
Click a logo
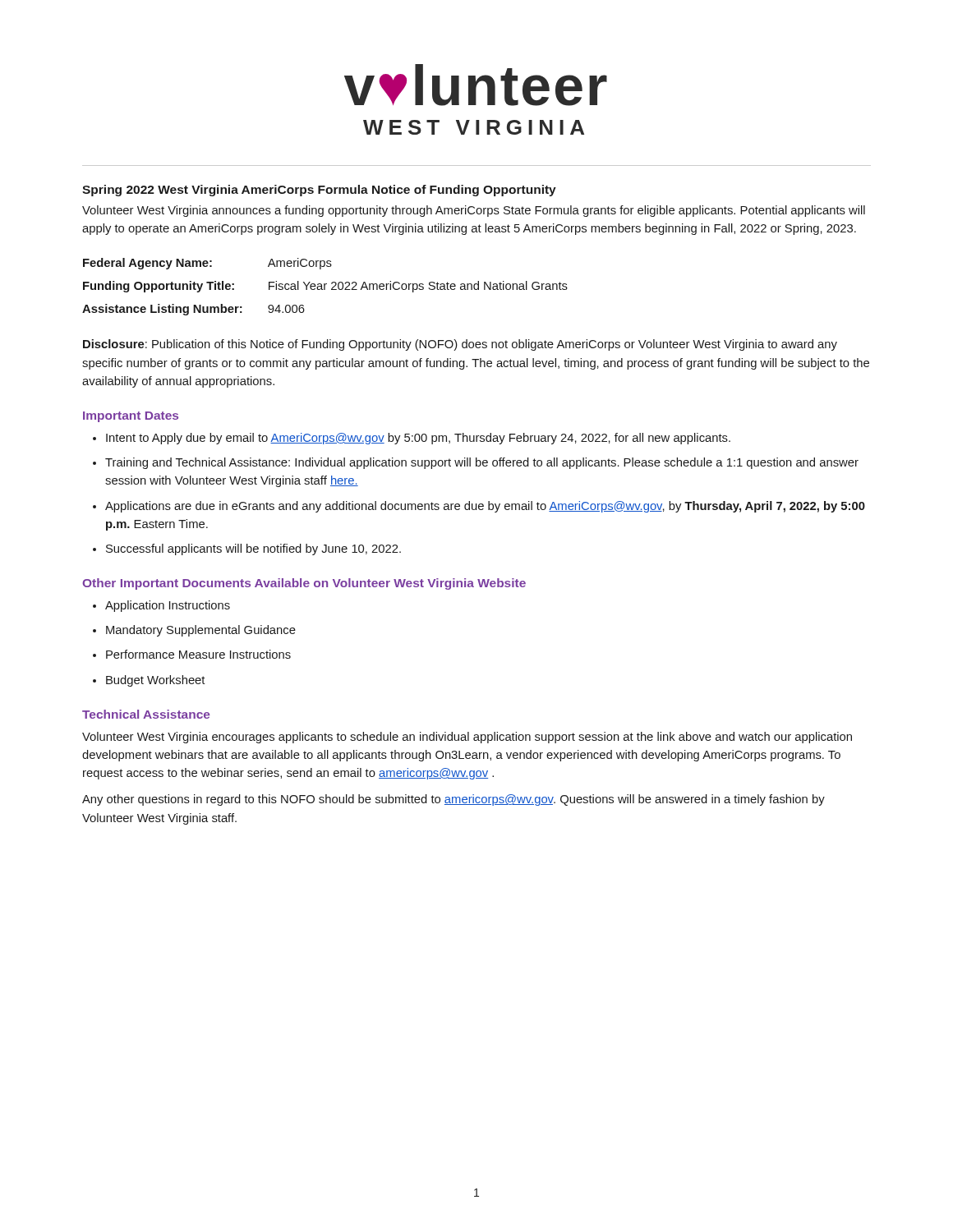[476, 99]
